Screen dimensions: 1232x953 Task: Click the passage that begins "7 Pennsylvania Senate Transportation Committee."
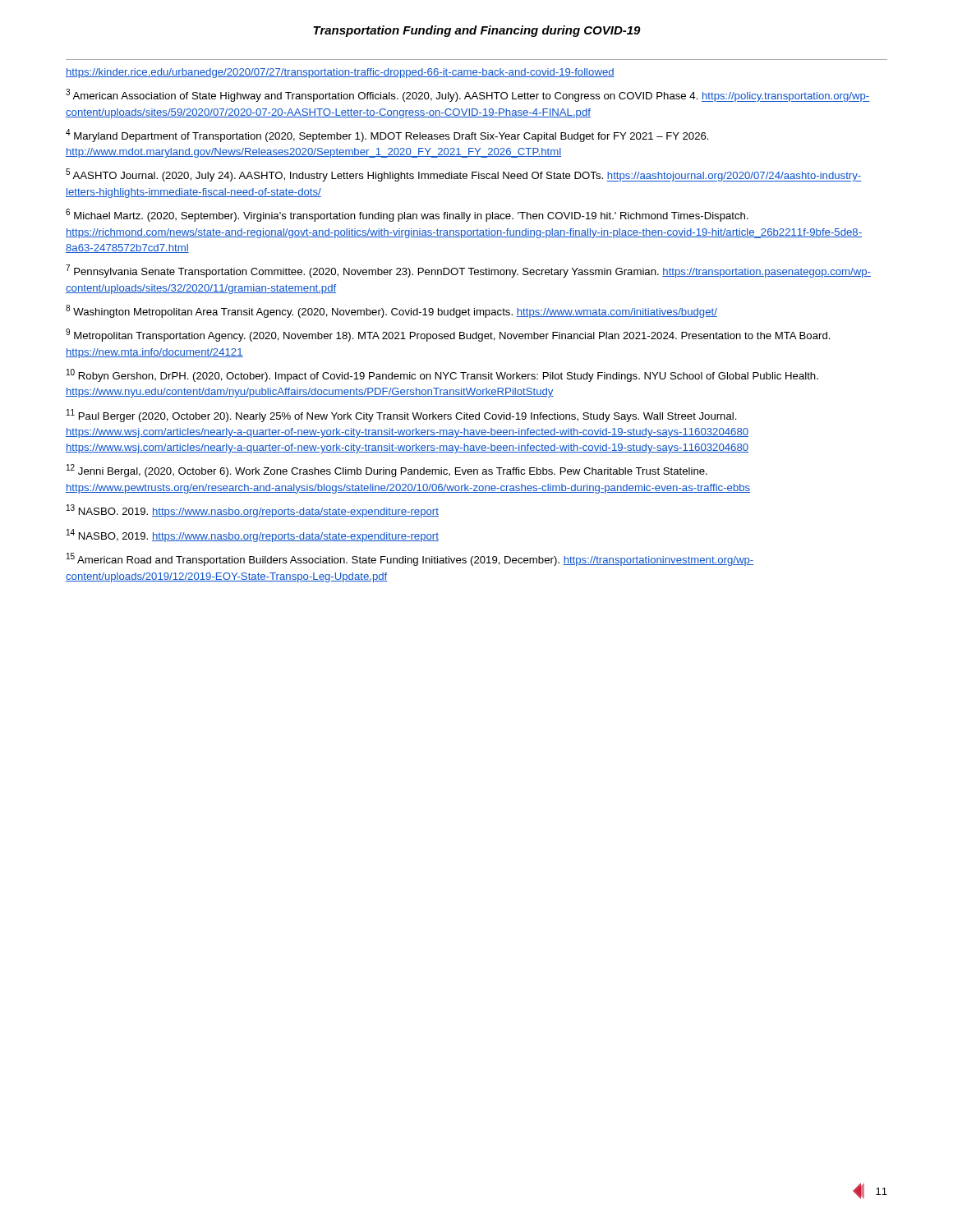click(468, 279)
